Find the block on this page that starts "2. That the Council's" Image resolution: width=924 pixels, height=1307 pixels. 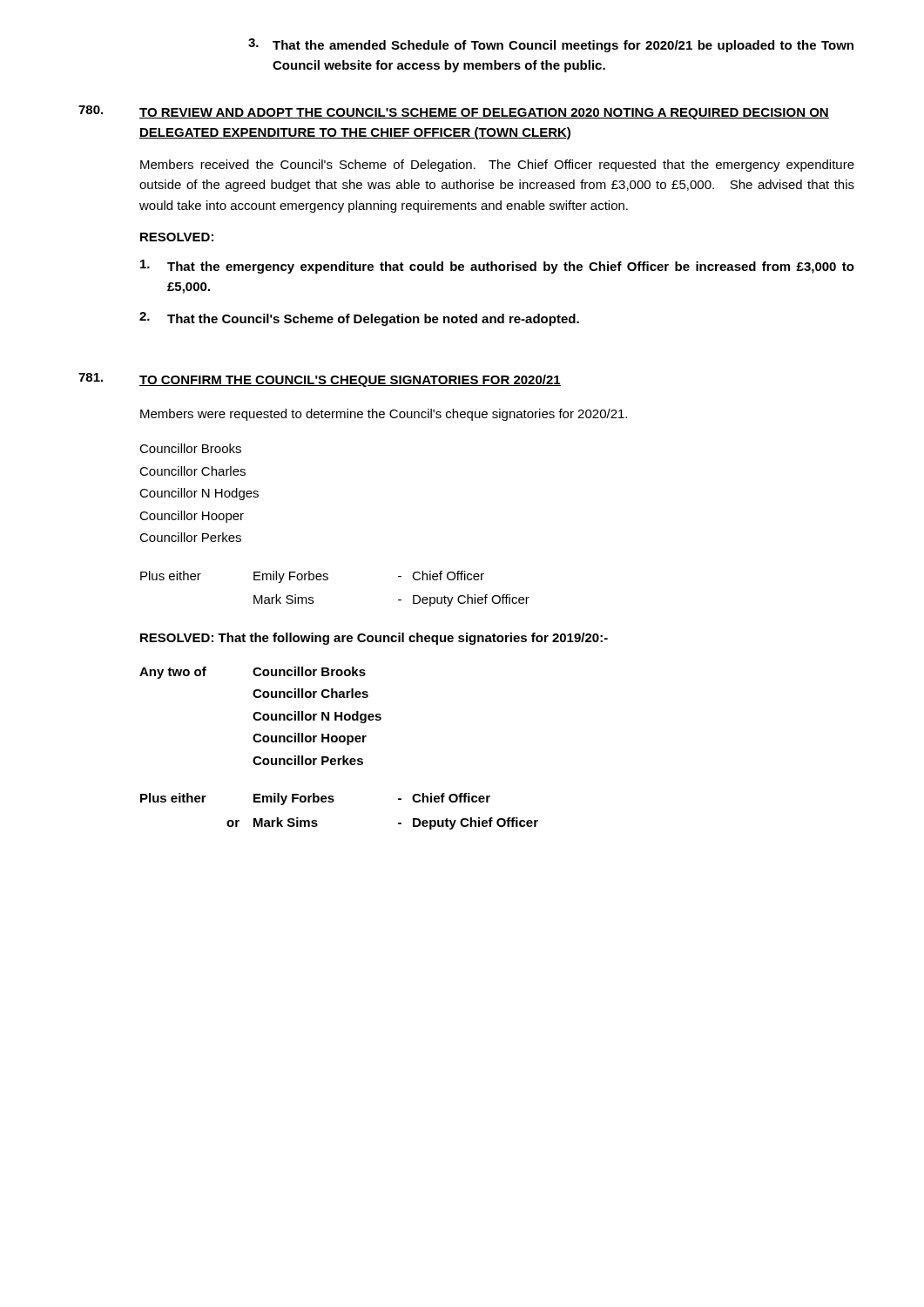pos(360,319)
